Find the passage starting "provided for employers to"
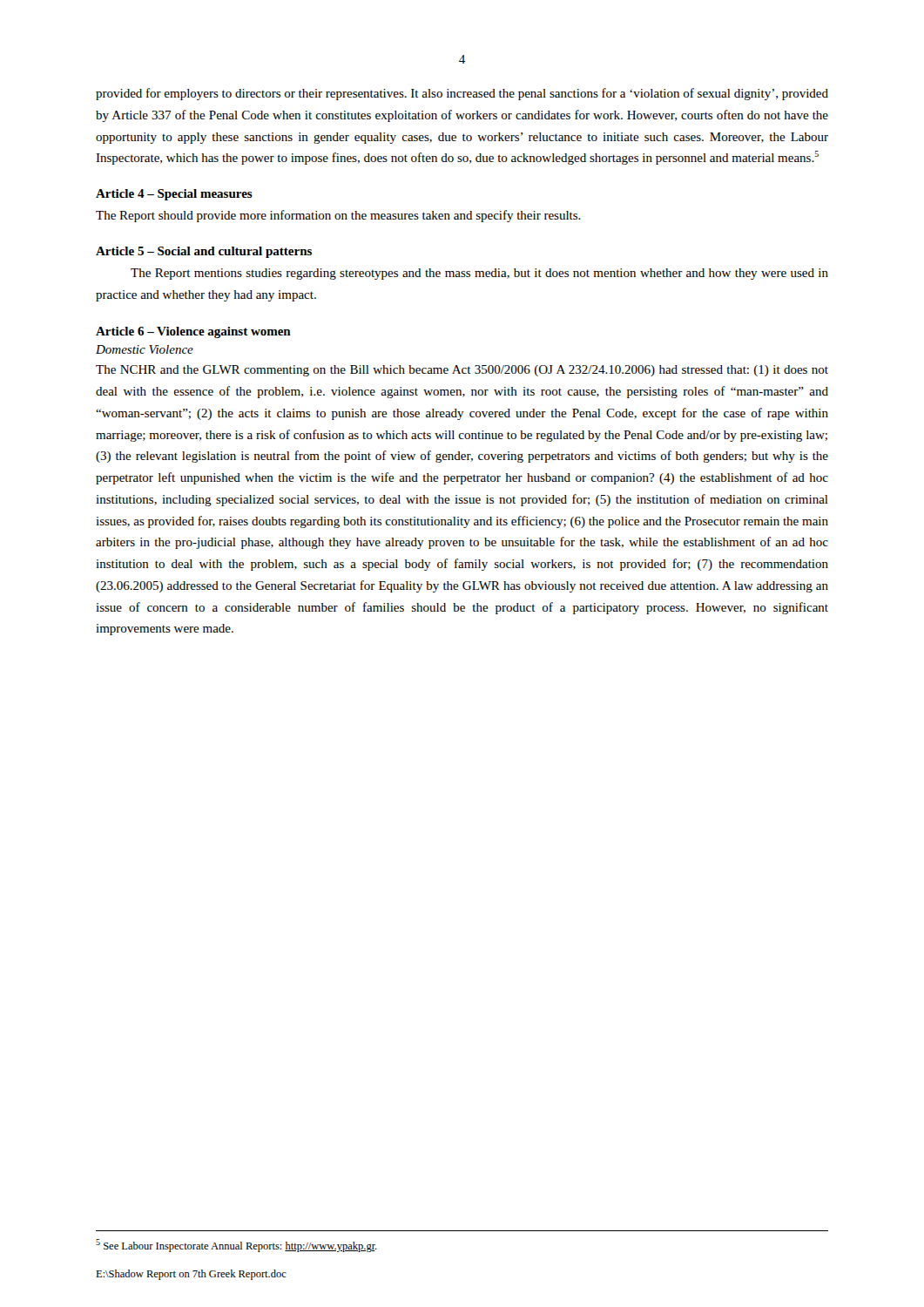The width and height of the screenshot is (924, 1307). point(462,126)
